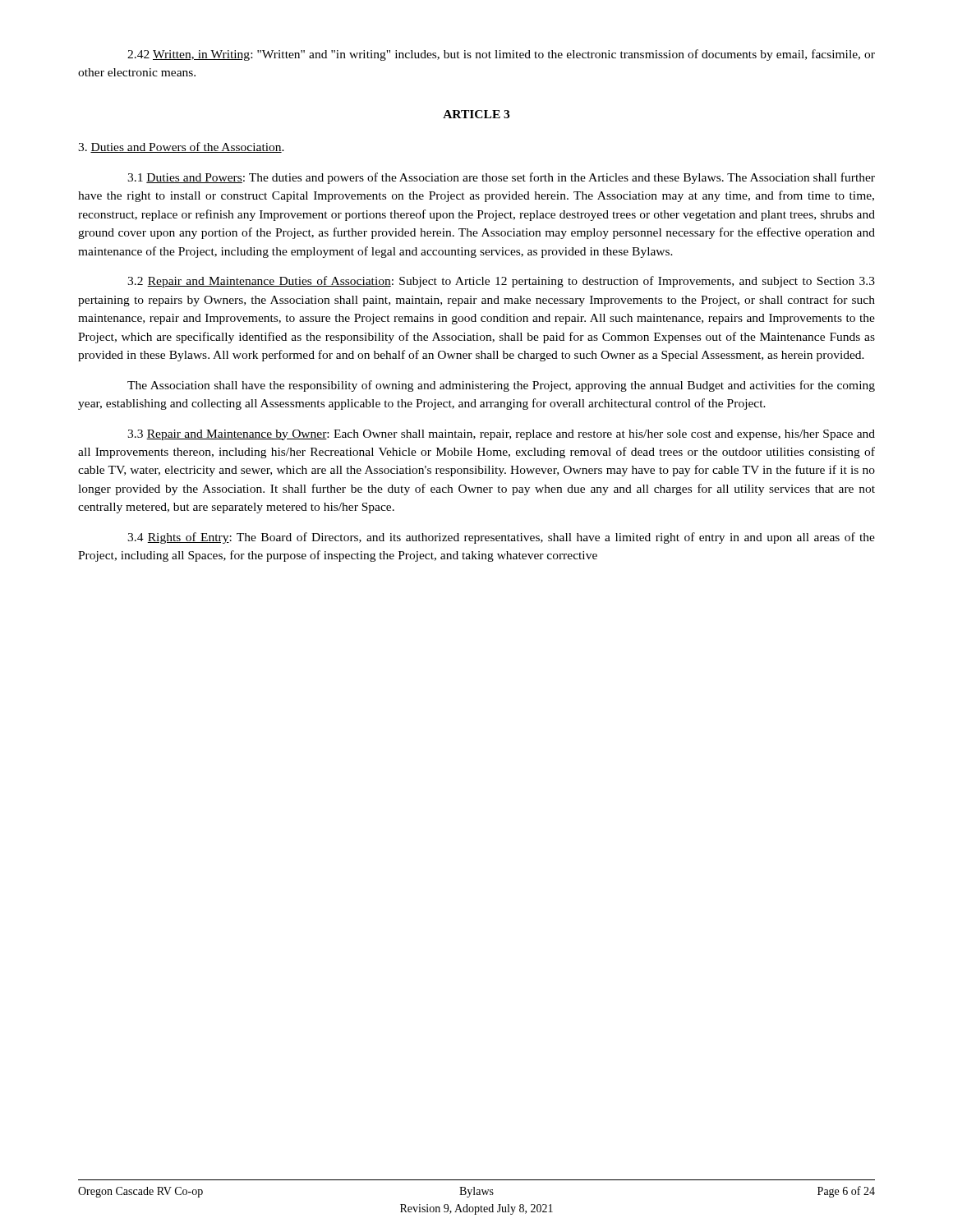Click on the block starting "ARTICLE 3"
The height and width of the screenshot is (1232, 953).
click(x=476, y=114)
